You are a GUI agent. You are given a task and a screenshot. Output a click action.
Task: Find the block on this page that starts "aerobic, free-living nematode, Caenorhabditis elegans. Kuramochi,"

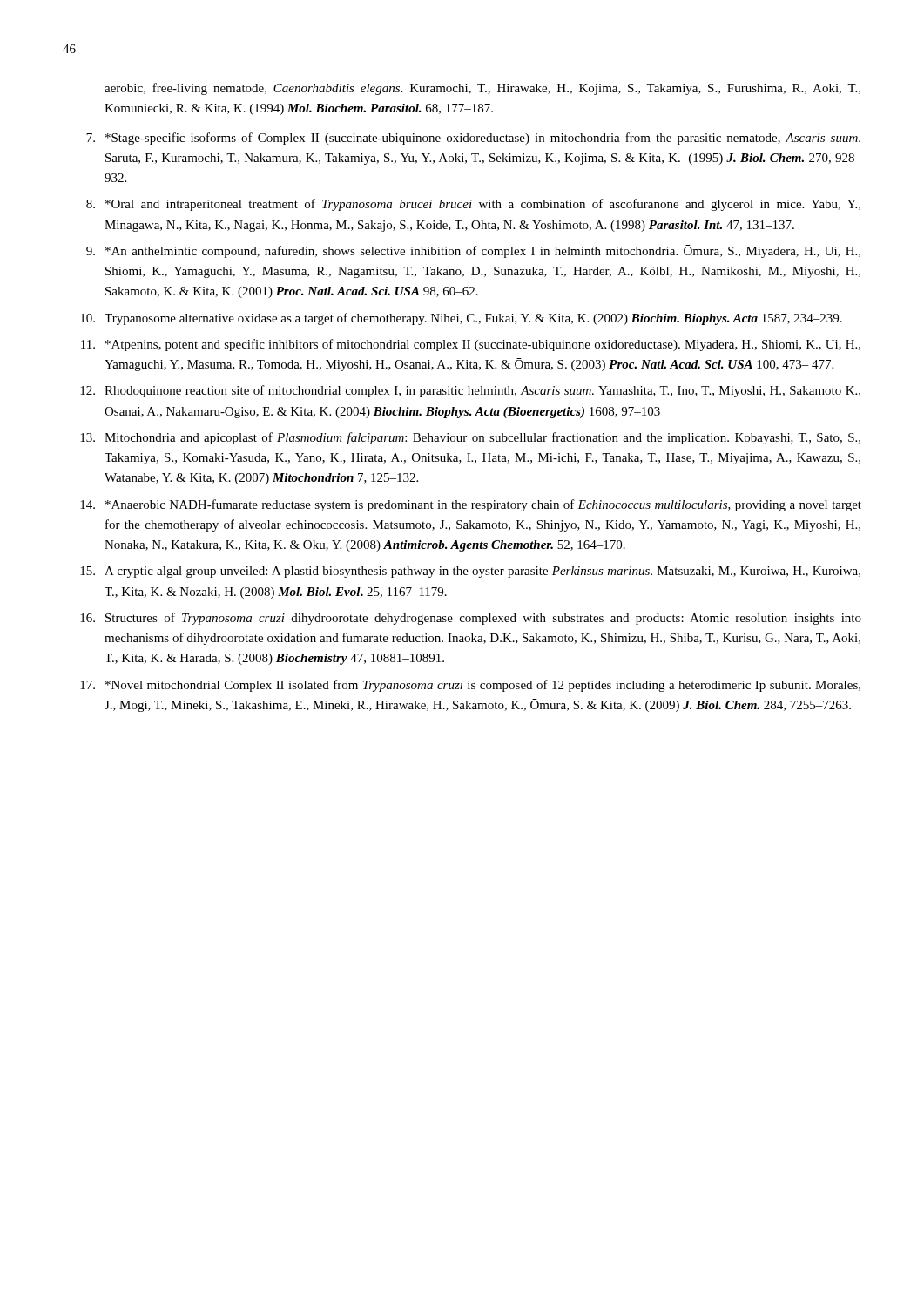click(483, 98)
